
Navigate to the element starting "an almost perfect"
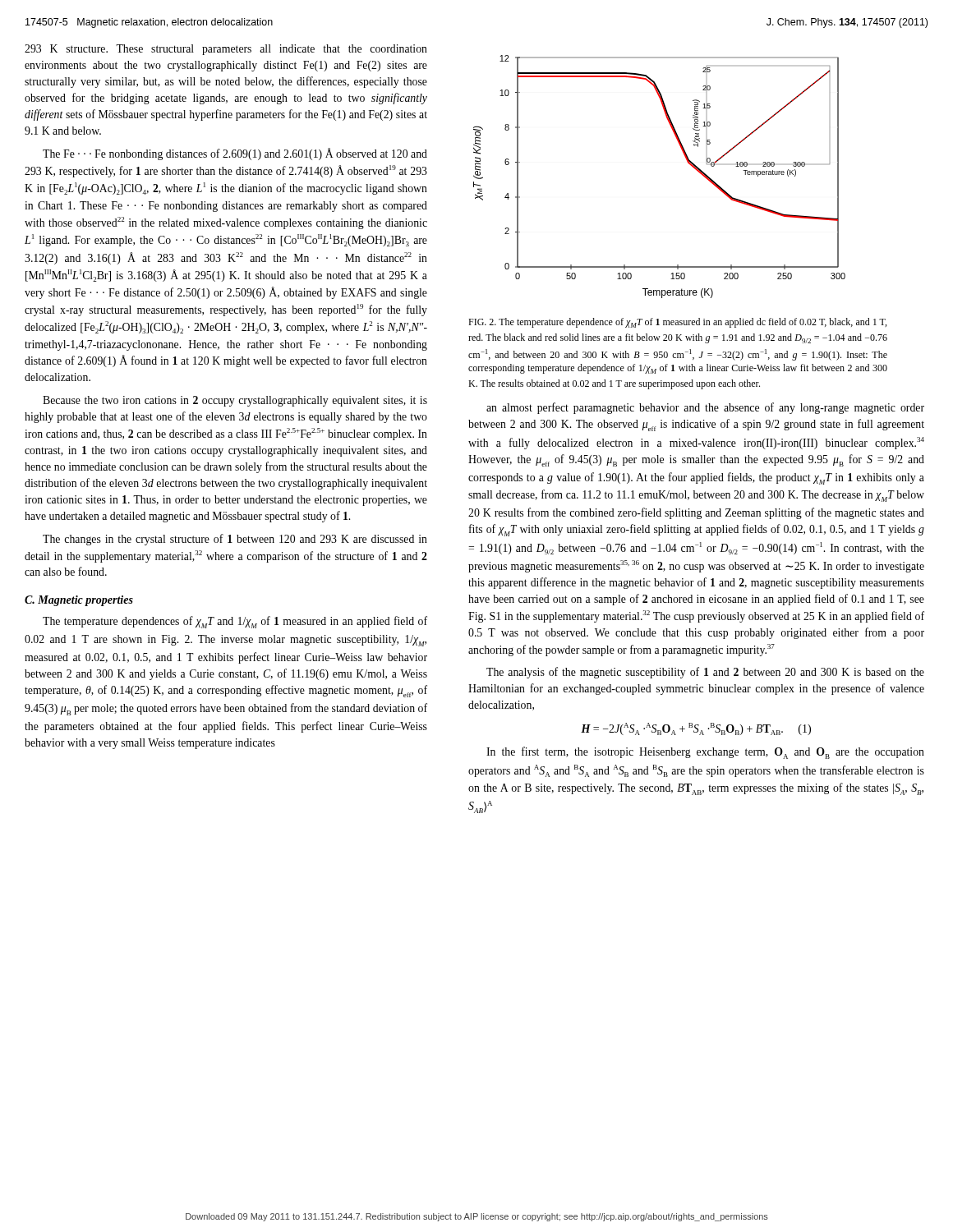696,529
